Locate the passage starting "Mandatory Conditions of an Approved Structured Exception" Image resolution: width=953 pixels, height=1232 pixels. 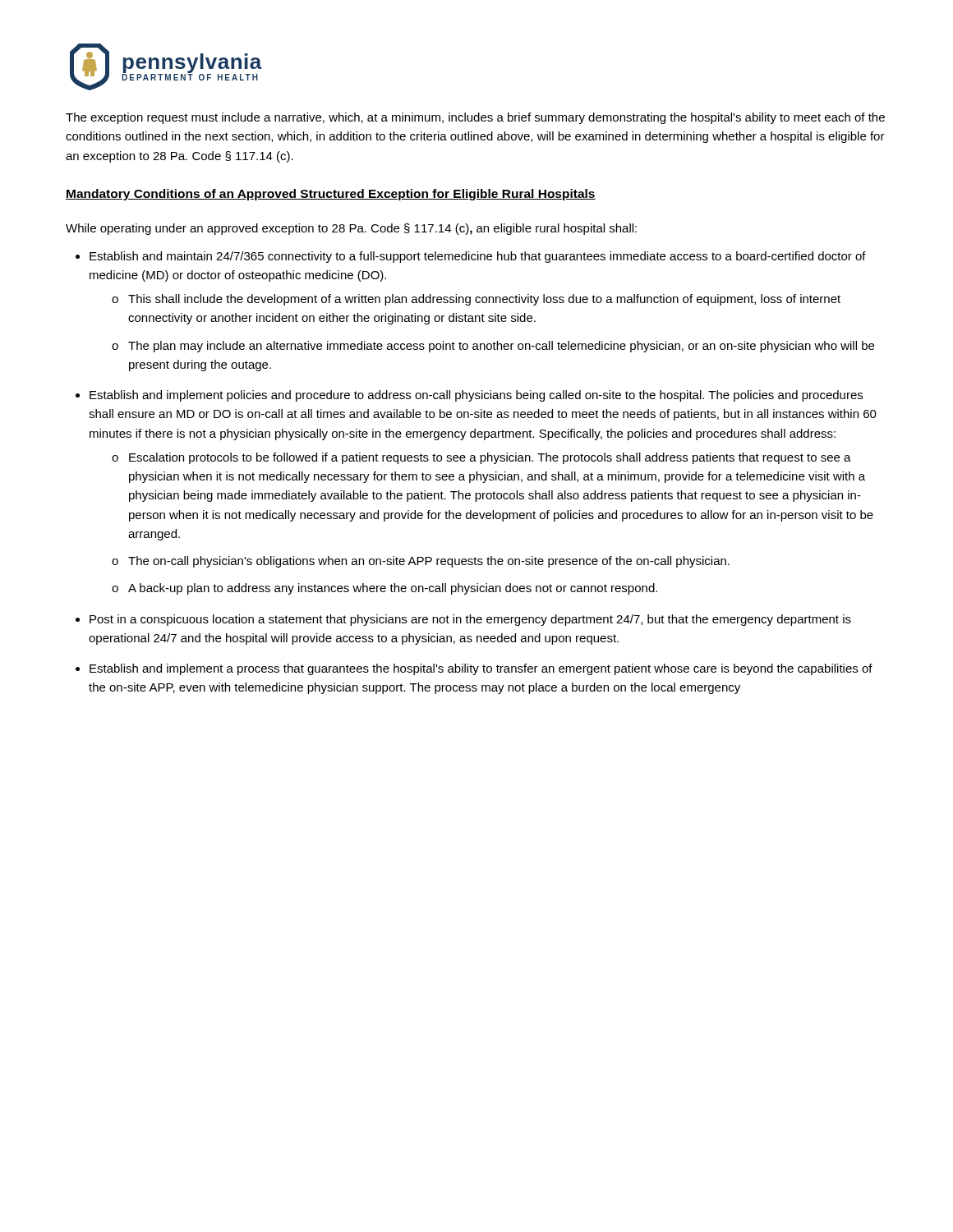pos(330,193)
